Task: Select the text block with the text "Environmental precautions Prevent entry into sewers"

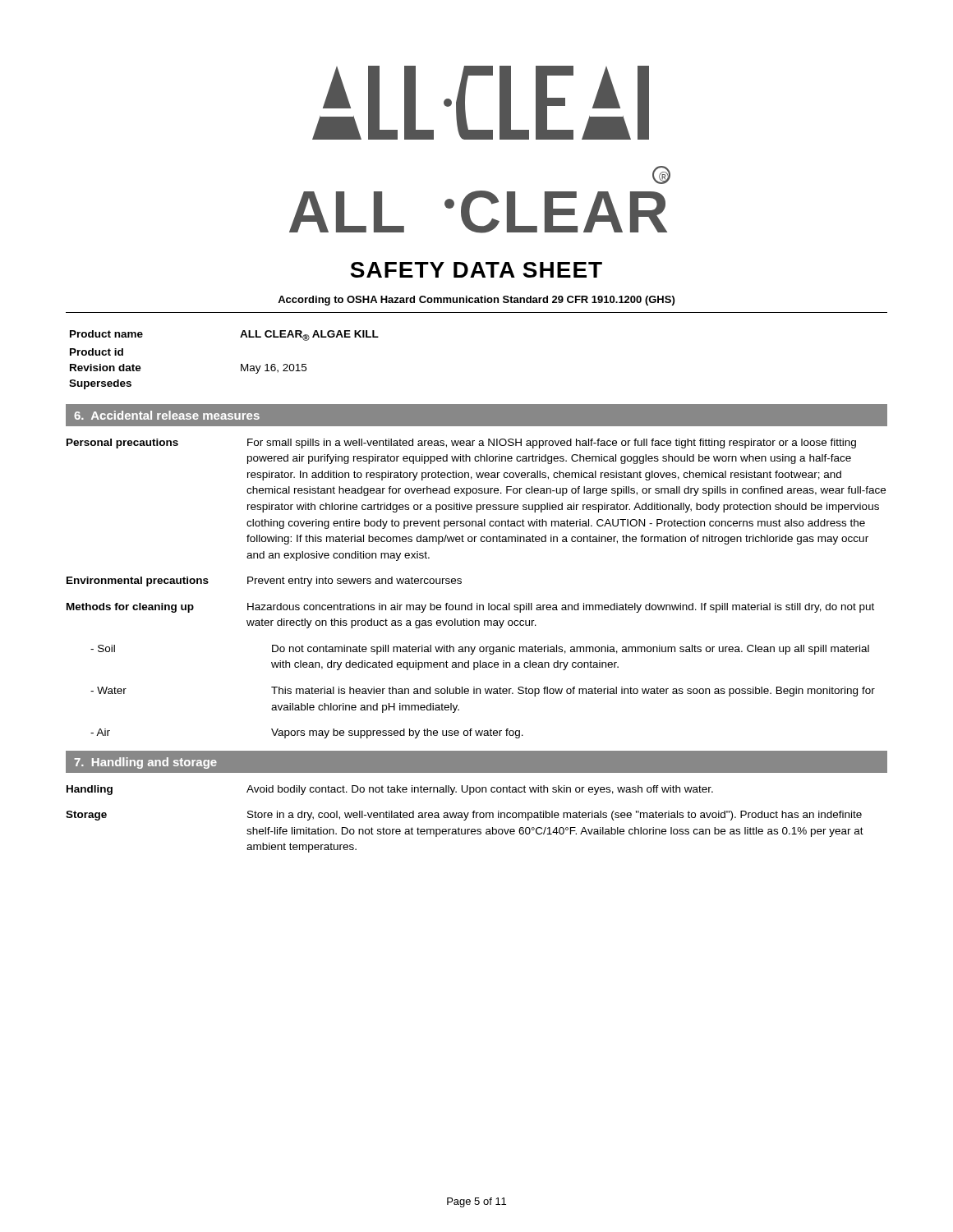Action: [264, 582]
